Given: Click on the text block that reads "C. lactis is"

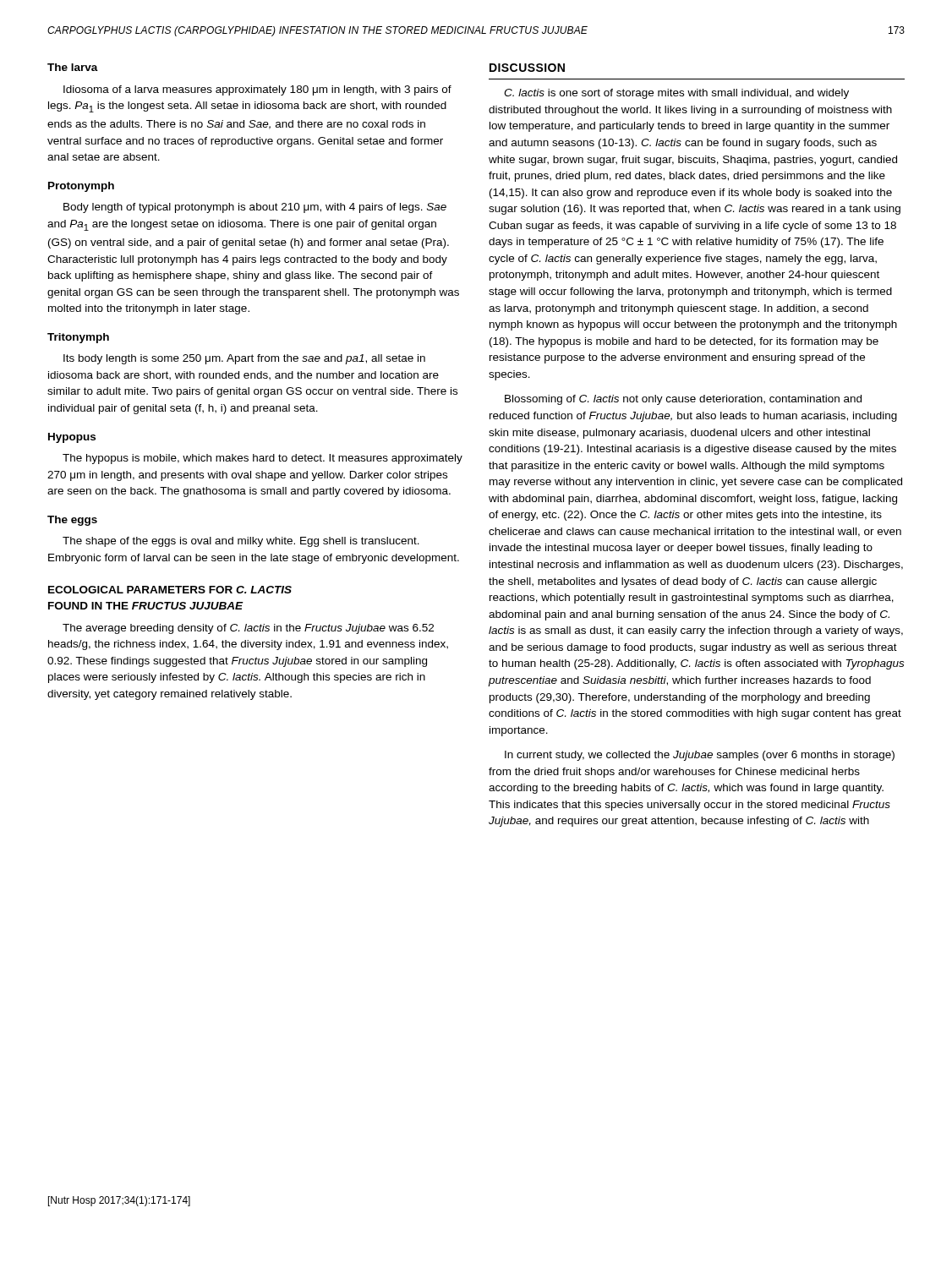Looking at the screenshot, I should click(x=695, y=233).
